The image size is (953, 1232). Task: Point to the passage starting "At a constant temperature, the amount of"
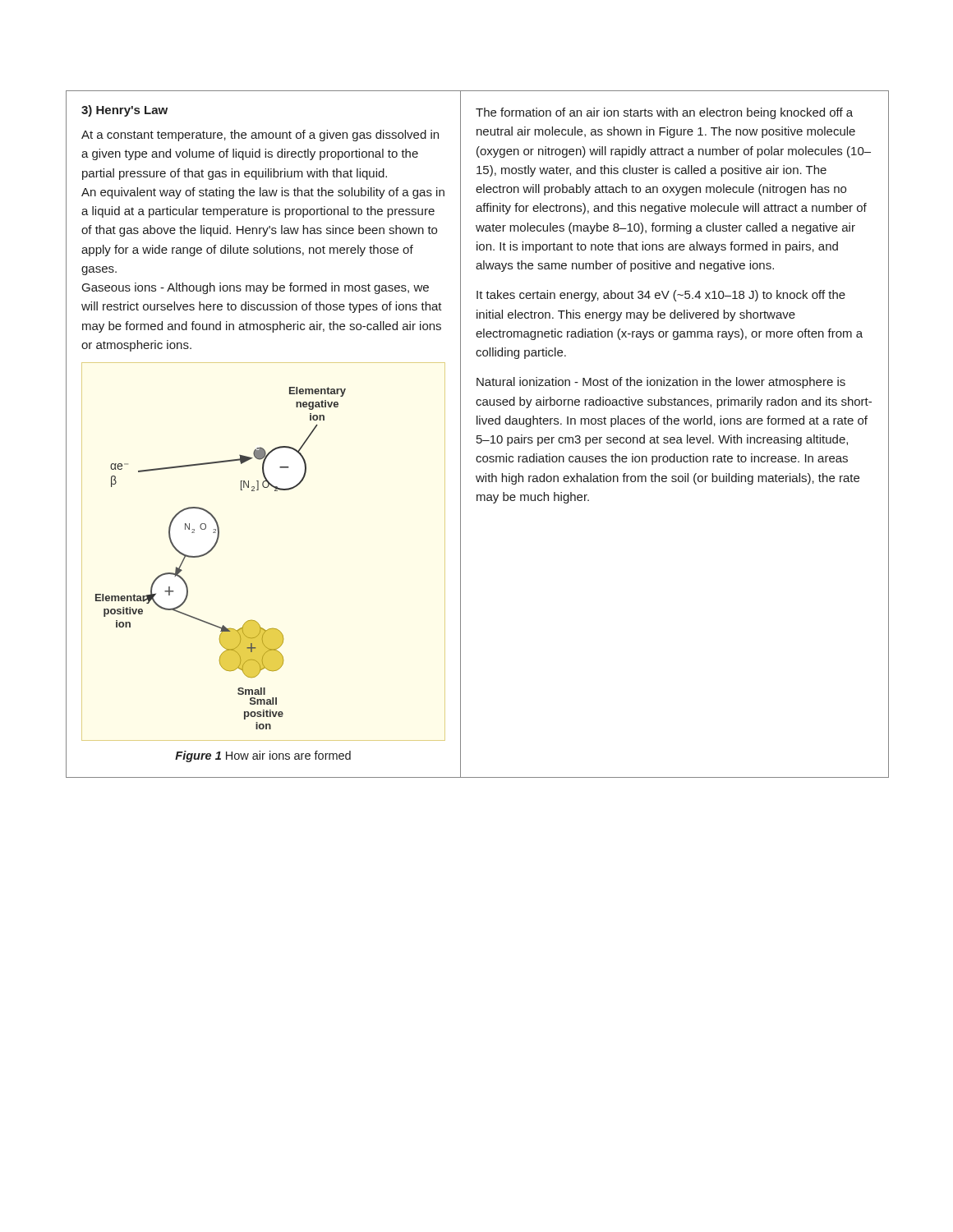[263, 239]
